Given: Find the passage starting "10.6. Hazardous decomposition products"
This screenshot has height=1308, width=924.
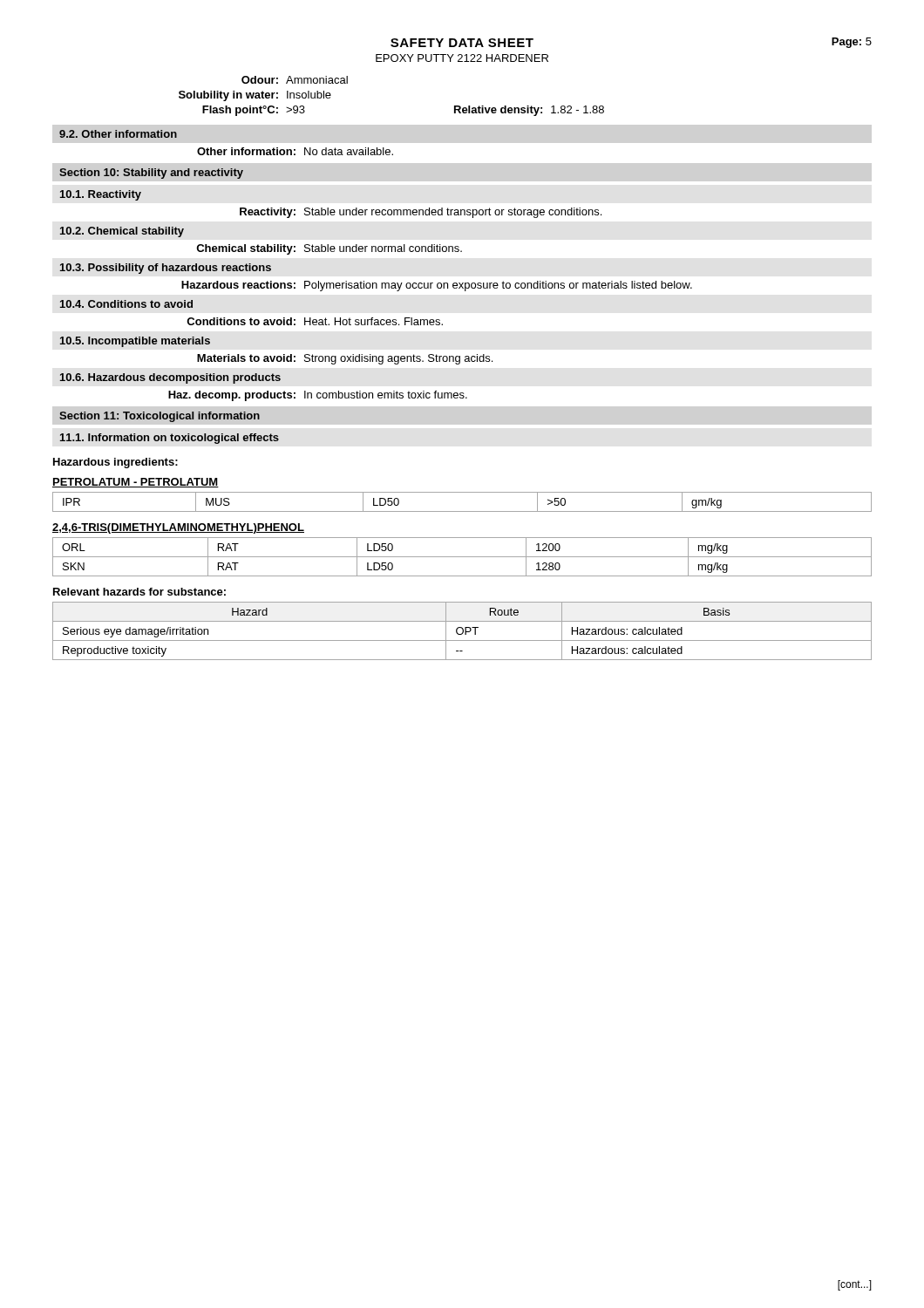Looking at the screenshot, I should click(x=170, y=377).
